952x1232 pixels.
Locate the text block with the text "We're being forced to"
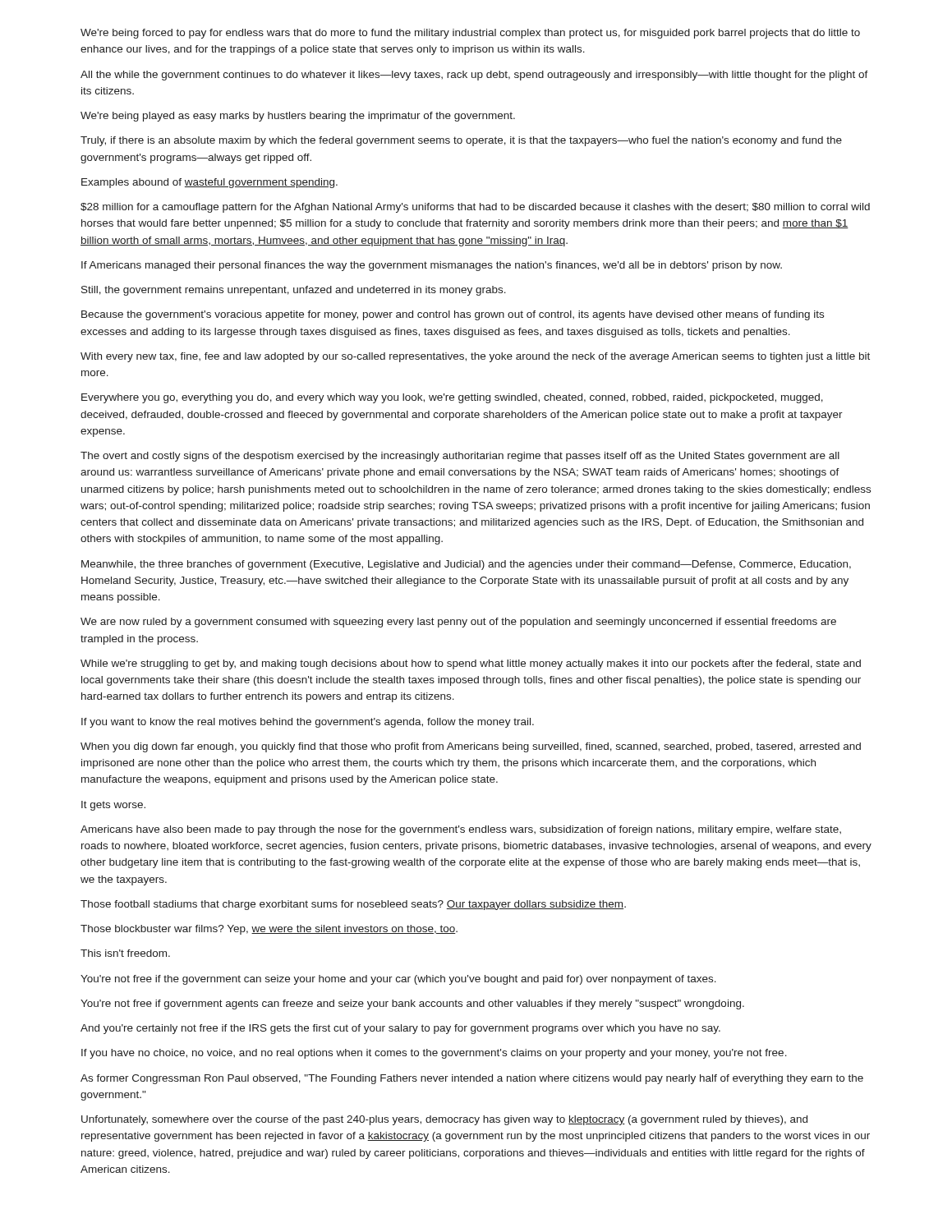click(470, 41)
